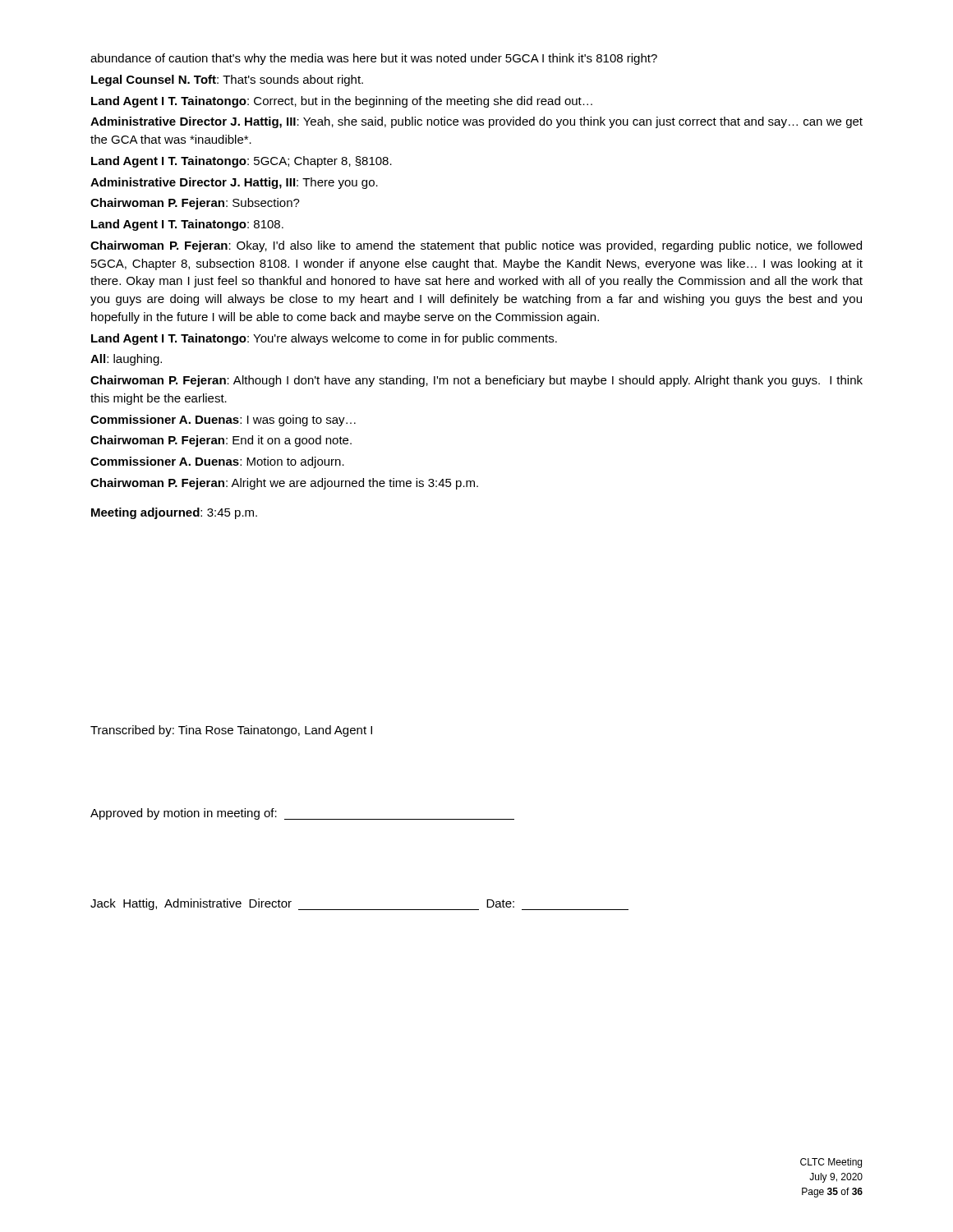This screenshot has height=1232, width=953.
Task: Click on the text starting "abundance of caution that's why the"
Action: (x=476, y=285)
